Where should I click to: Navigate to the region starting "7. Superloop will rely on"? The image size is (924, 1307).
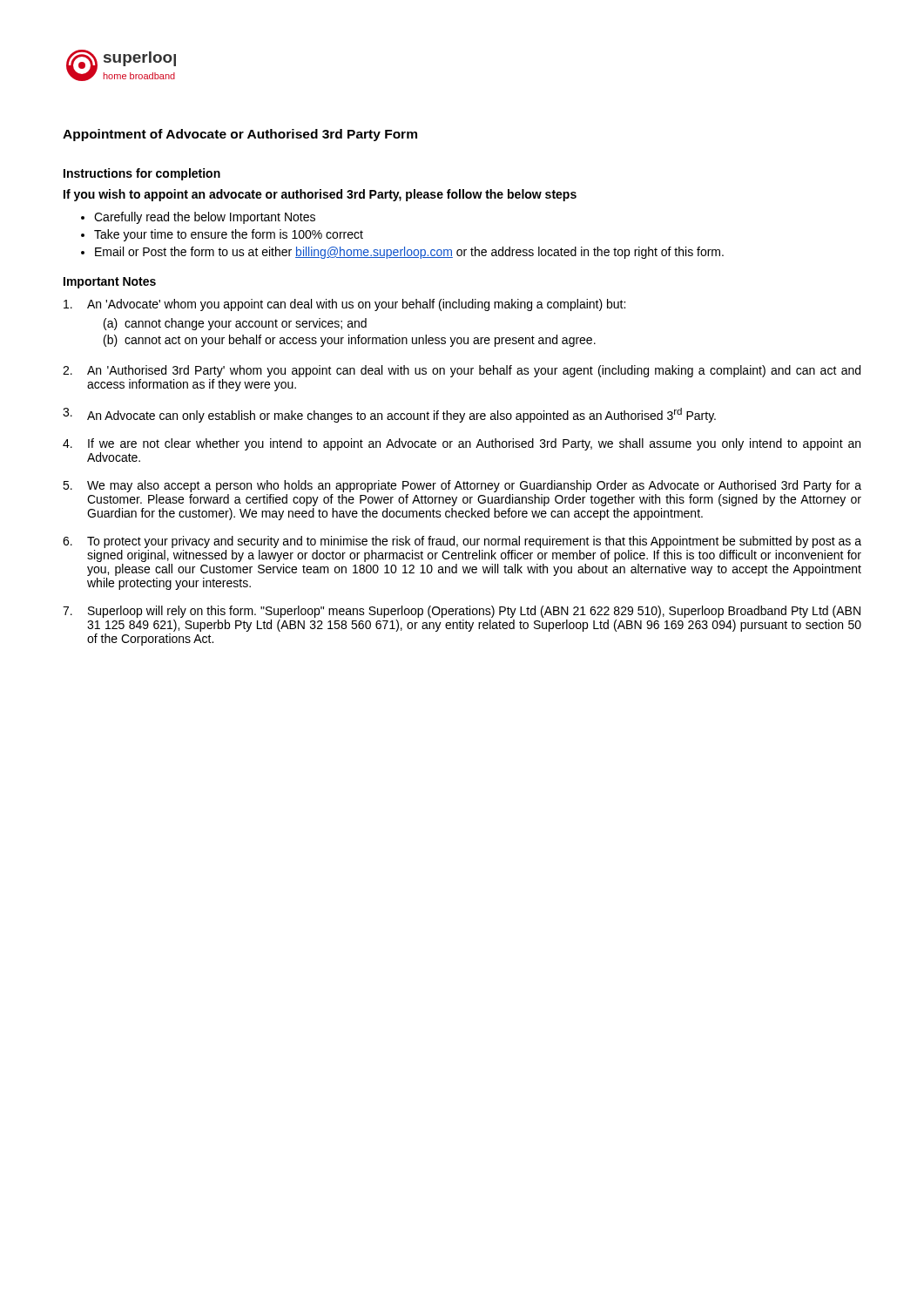coord(462,624)
